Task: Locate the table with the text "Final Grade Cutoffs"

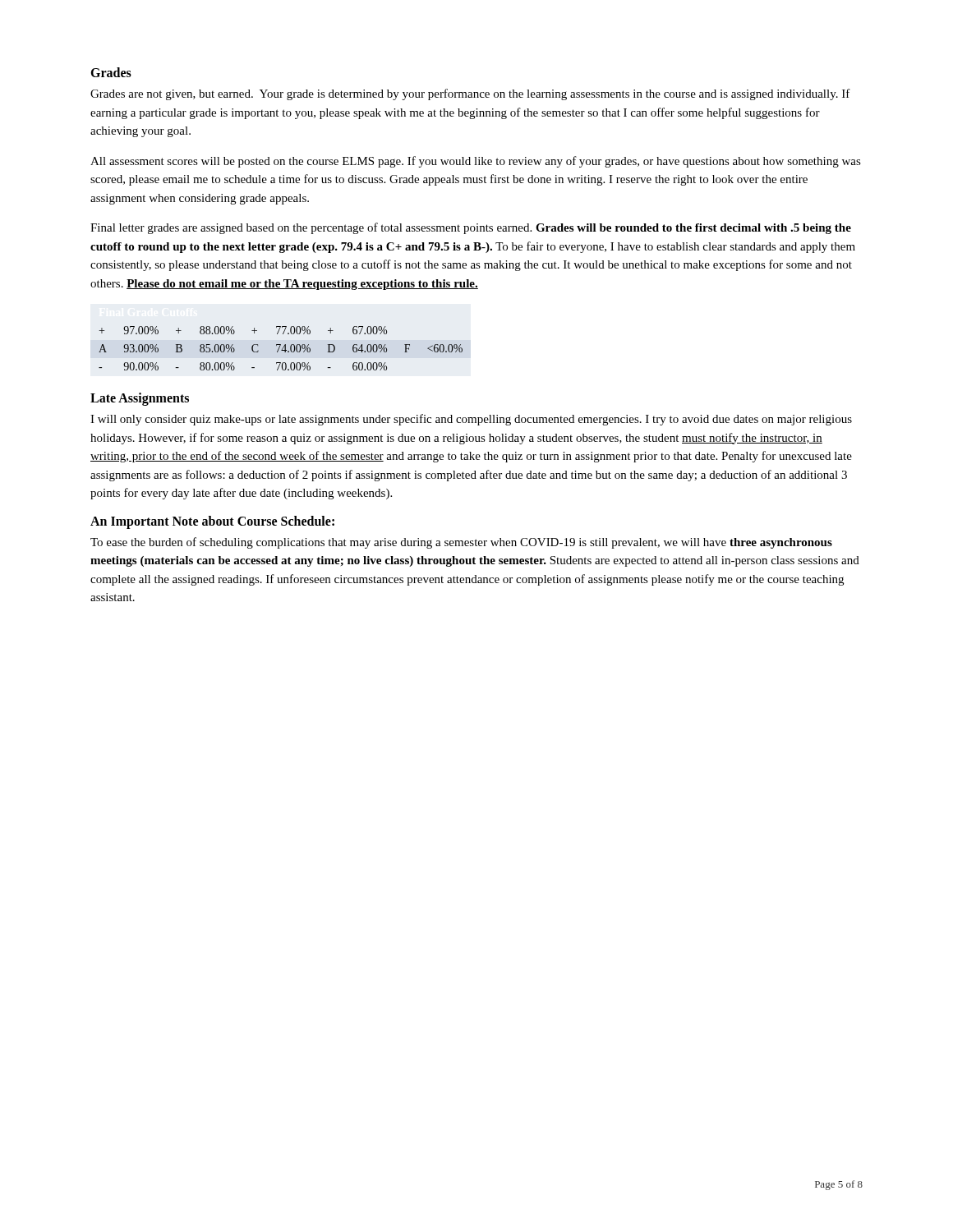Action: 476,340
